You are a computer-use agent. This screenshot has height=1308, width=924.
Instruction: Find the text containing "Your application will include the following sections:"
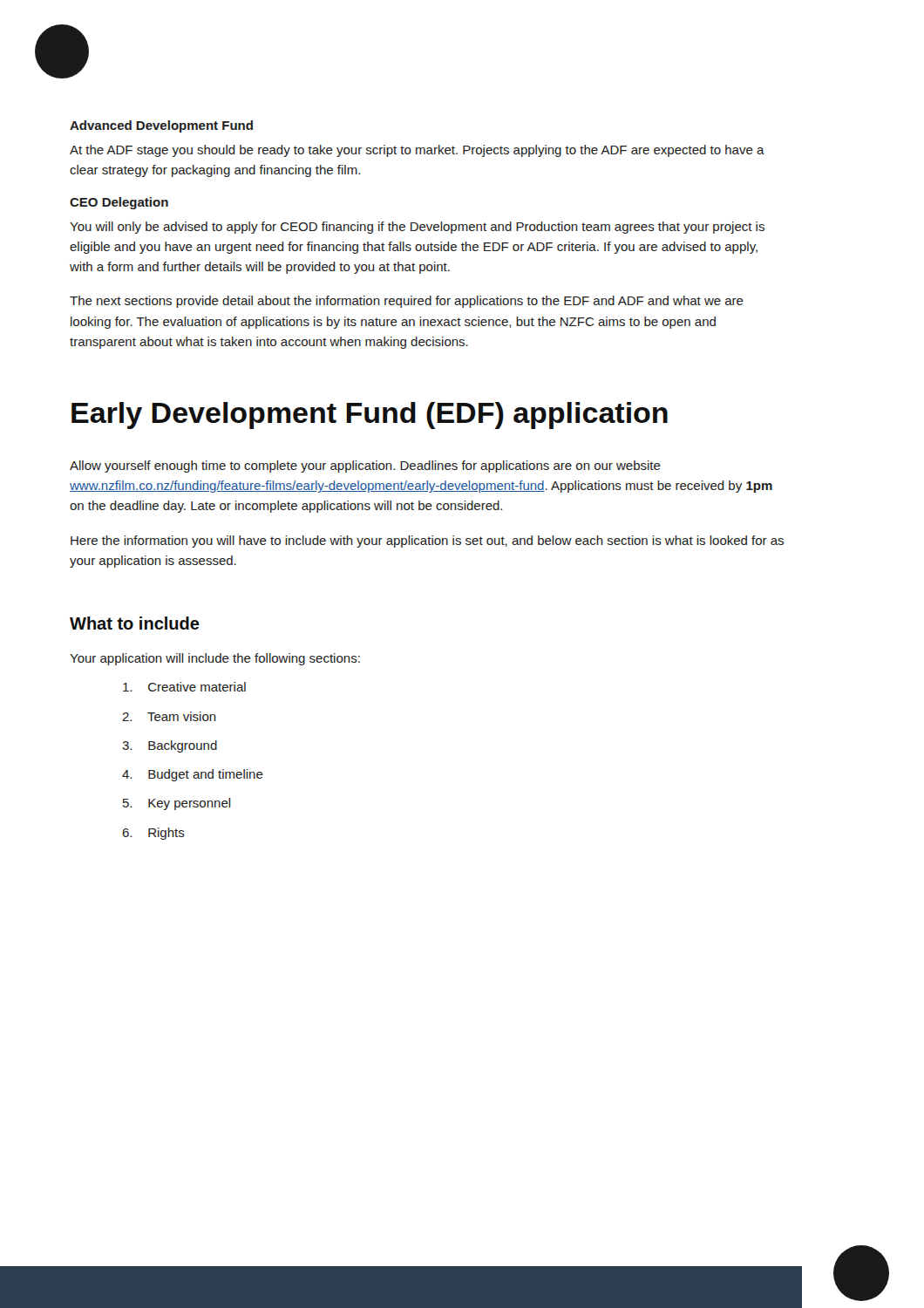point(215,658)
